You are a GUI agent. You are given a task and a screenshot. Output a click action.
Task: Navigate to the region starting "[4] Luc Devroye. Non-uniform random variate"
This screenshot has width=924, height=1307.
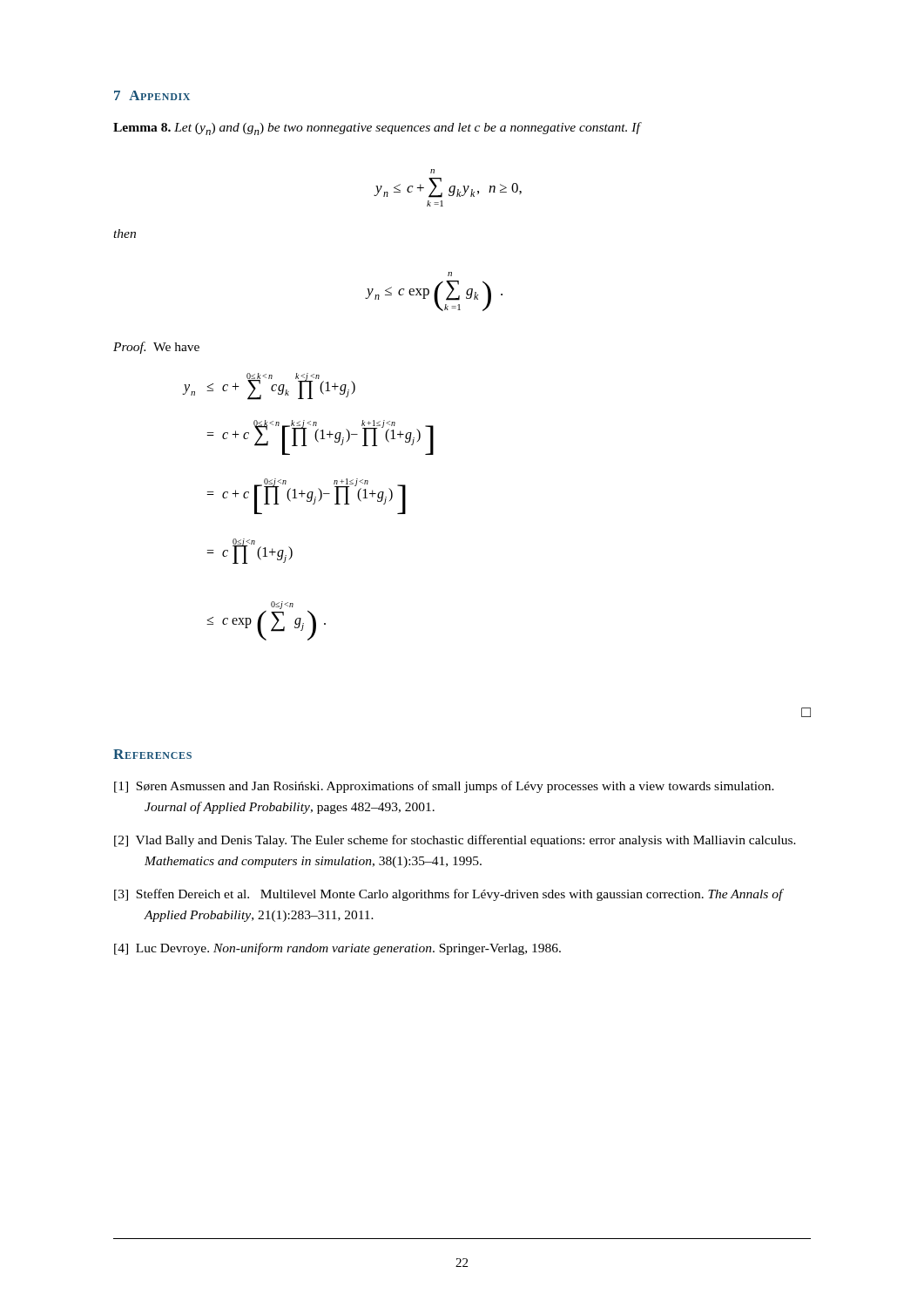tap(337, 948)
